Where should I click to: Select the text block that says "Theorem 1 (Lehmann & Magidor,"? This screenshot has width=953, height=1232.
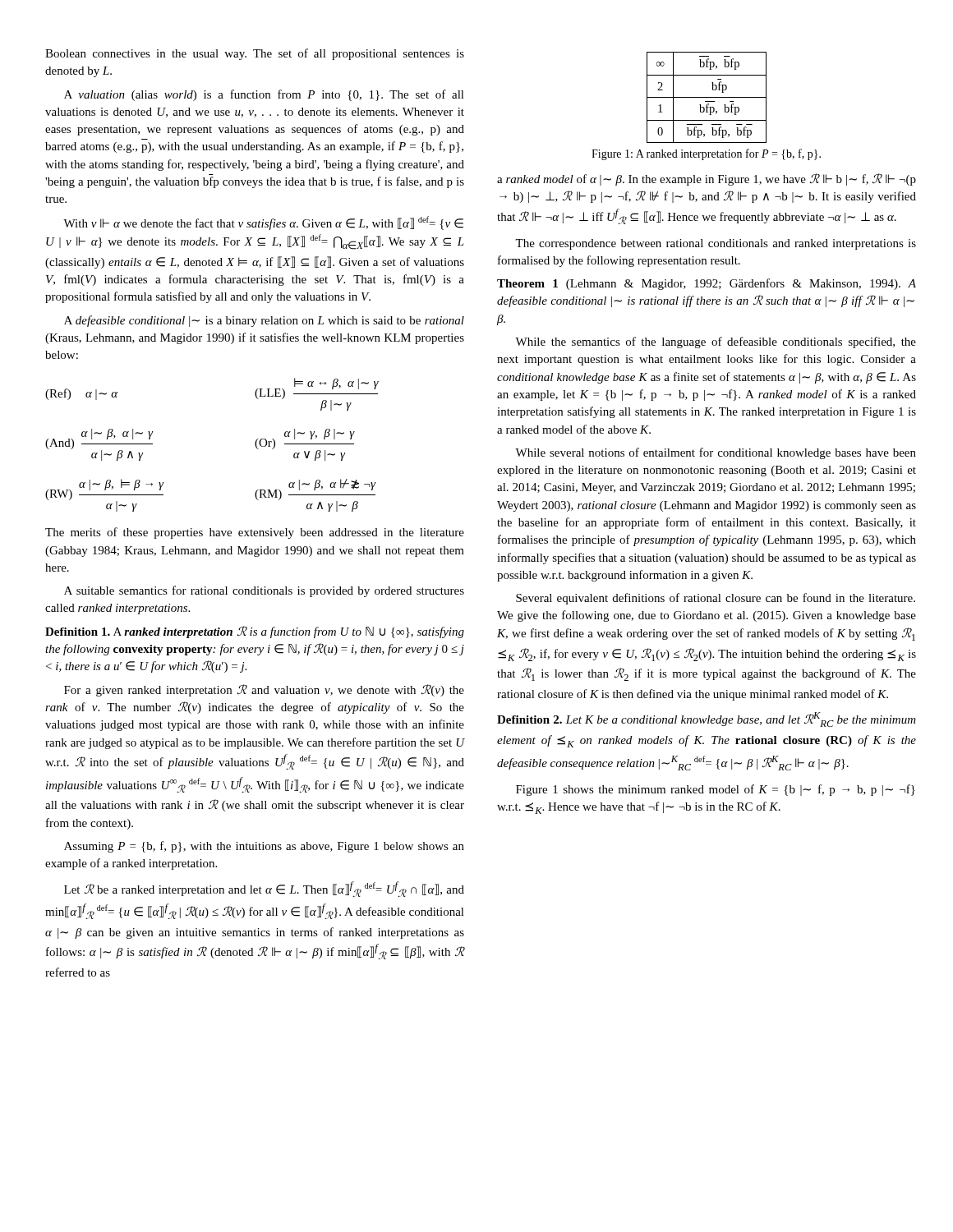pos(707,301)
